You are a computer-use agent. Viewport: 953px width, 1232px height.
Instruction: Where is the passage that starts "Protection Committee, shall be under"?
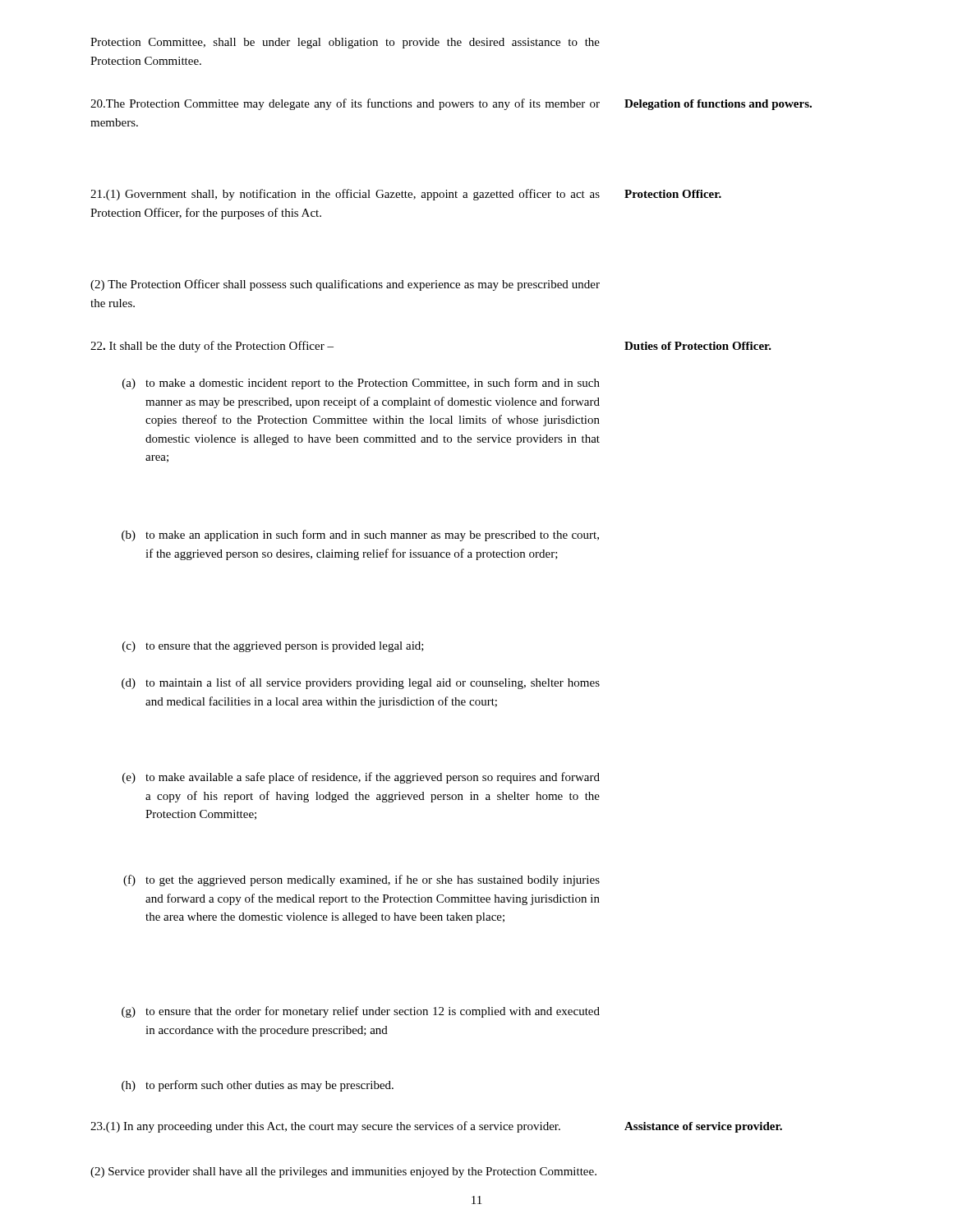345,51
